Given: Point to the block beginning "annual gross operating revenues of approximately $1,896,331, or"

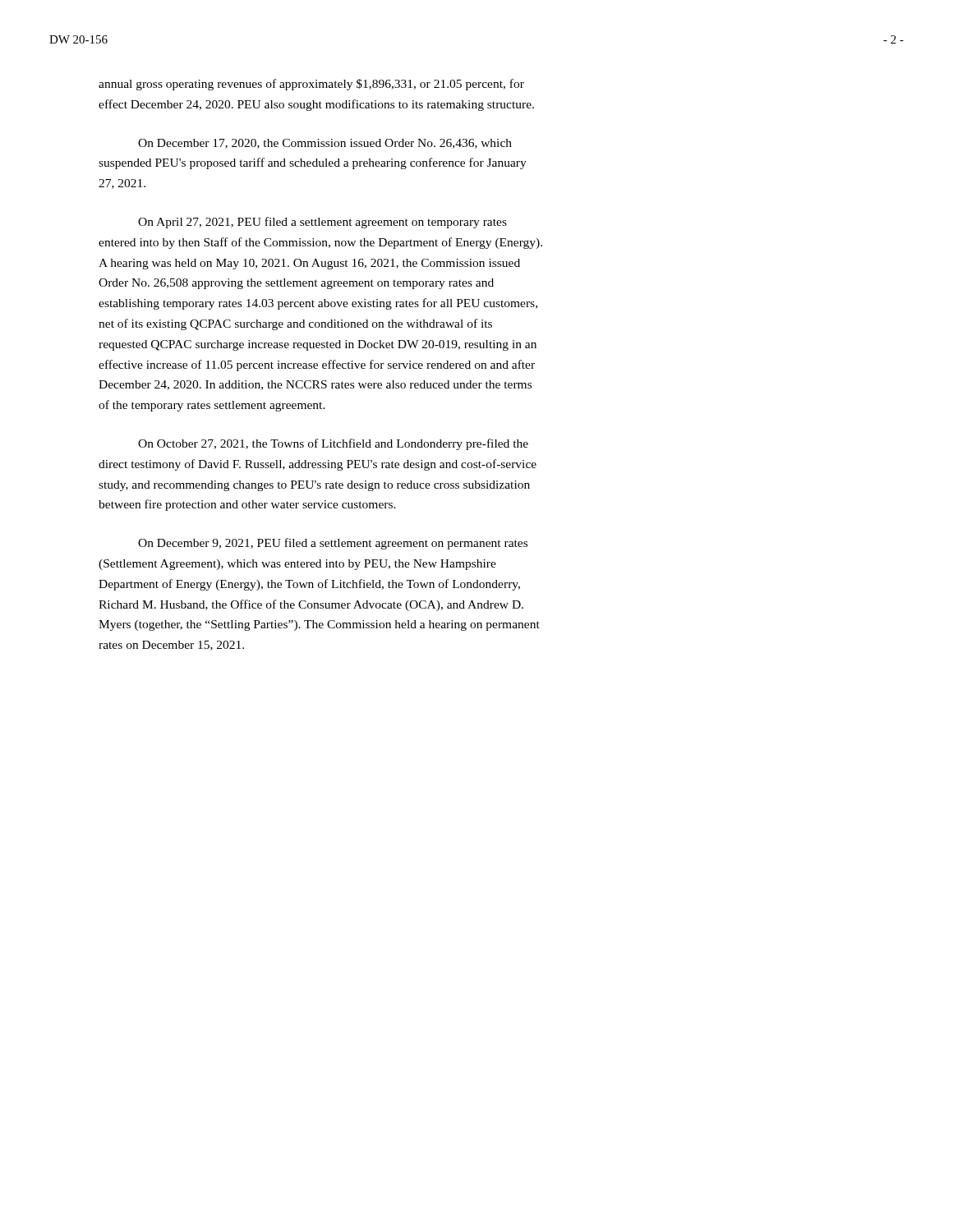Looking at the screenshot, I should pos(476,94).
